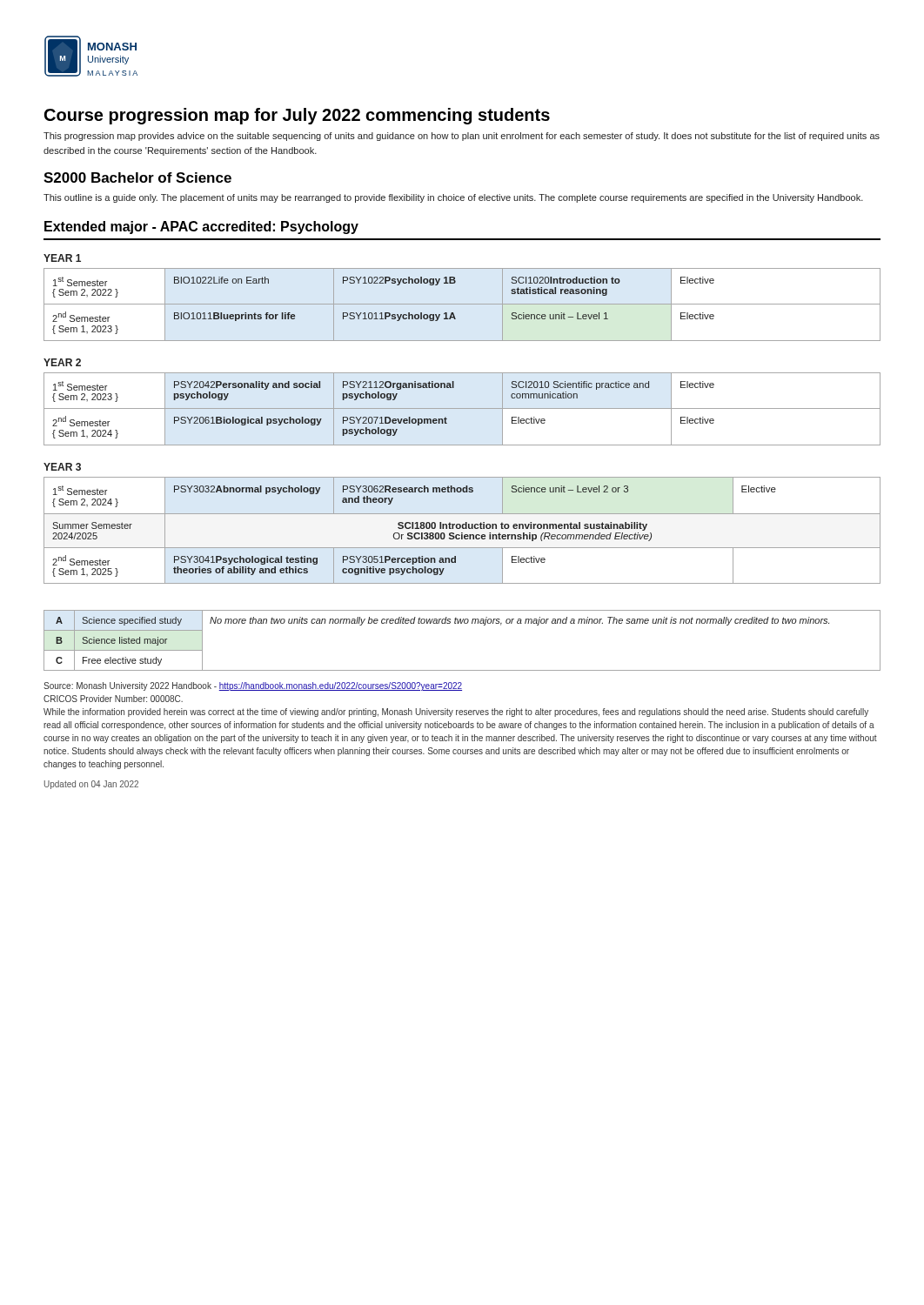Viewport: 924px width, 1305px height.
Task: Locate the table with the text "Science specified study"
Action: (462, 641)
